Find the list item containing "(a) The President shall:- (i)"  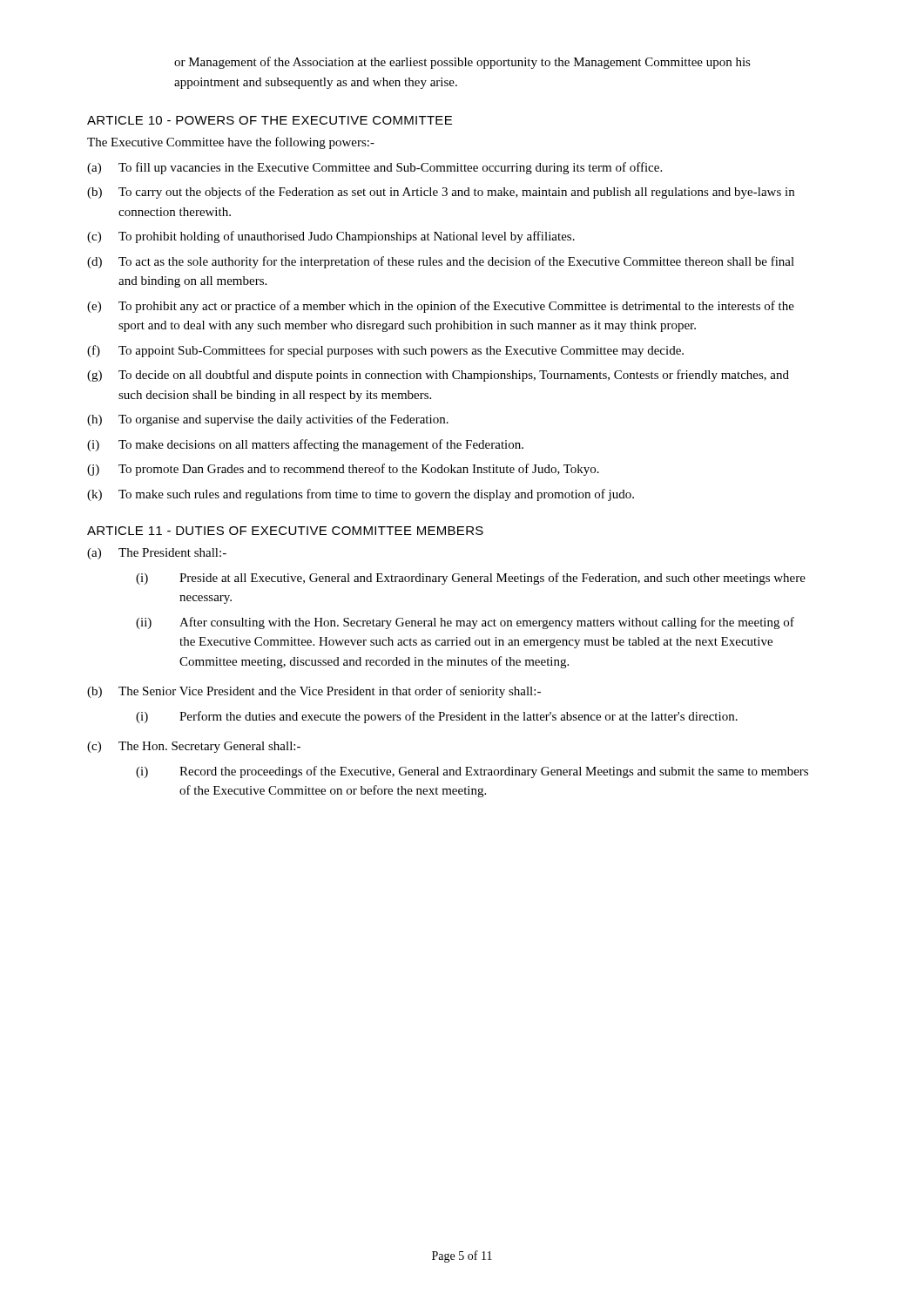coord(449,609)
